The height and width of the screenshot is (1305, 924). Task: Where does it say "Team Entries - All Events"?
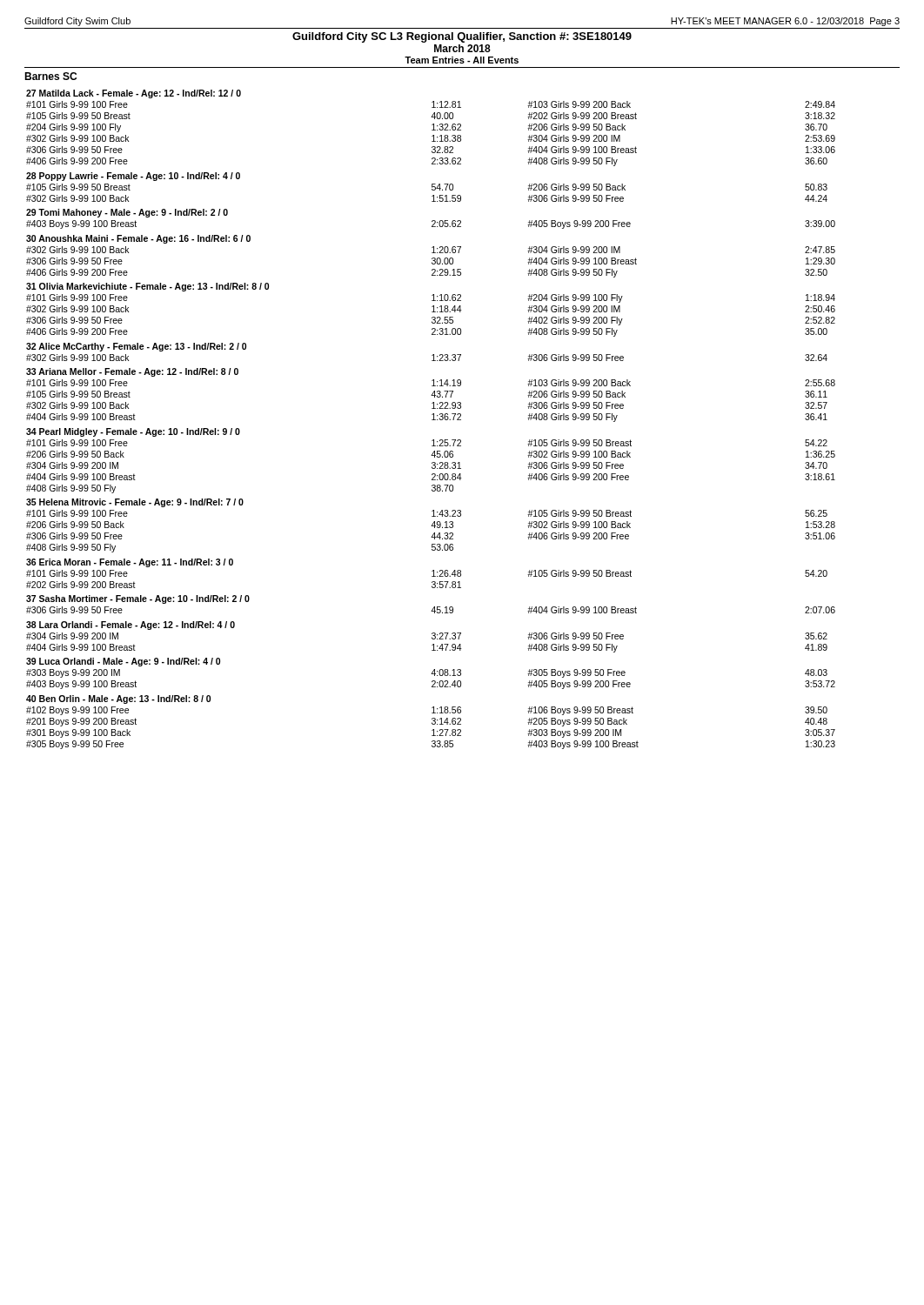pos(462,60)
